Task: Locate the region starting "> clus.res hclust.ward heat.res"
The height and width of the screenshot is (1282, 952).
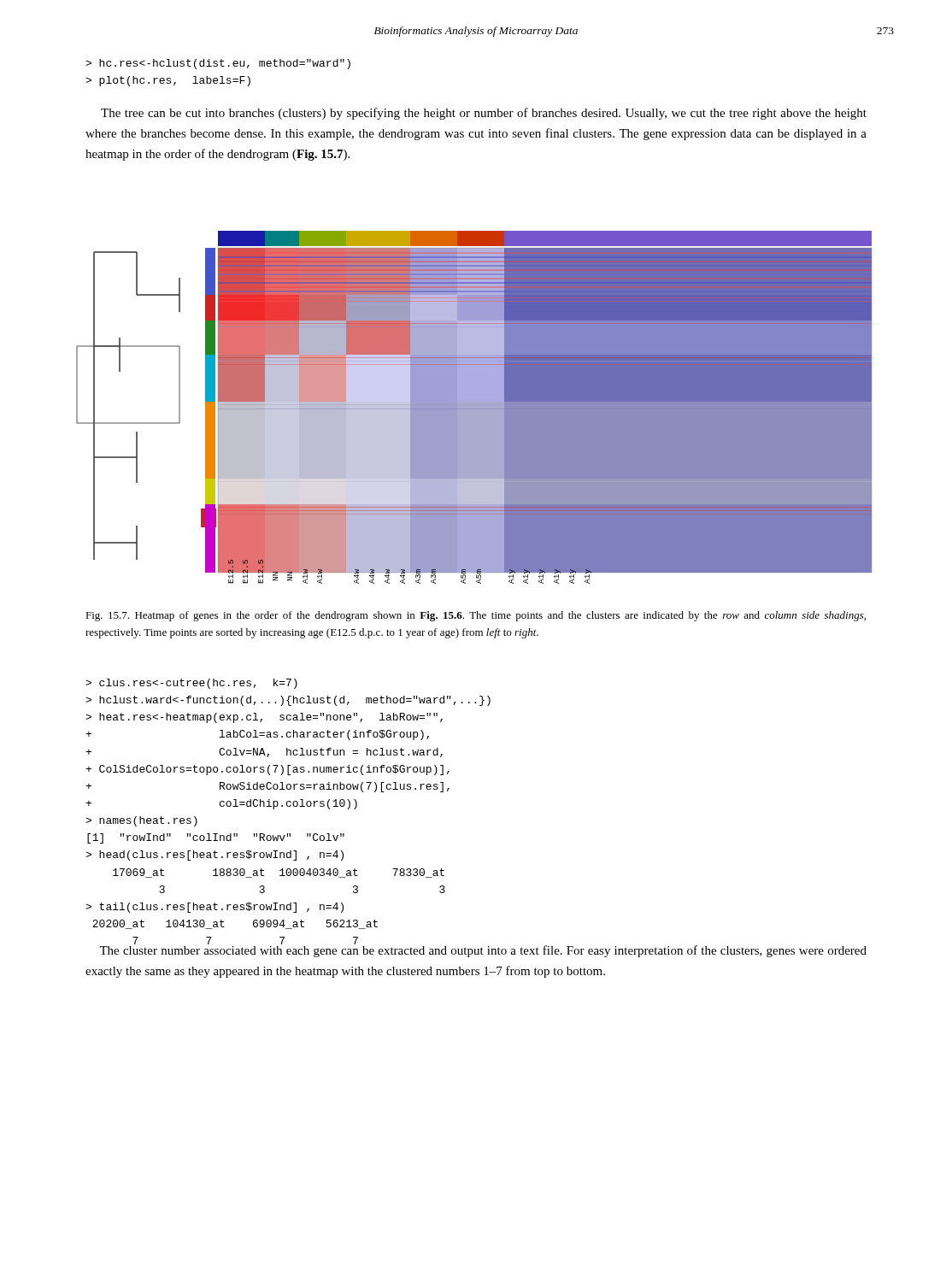Action: [x=191, y=684]
